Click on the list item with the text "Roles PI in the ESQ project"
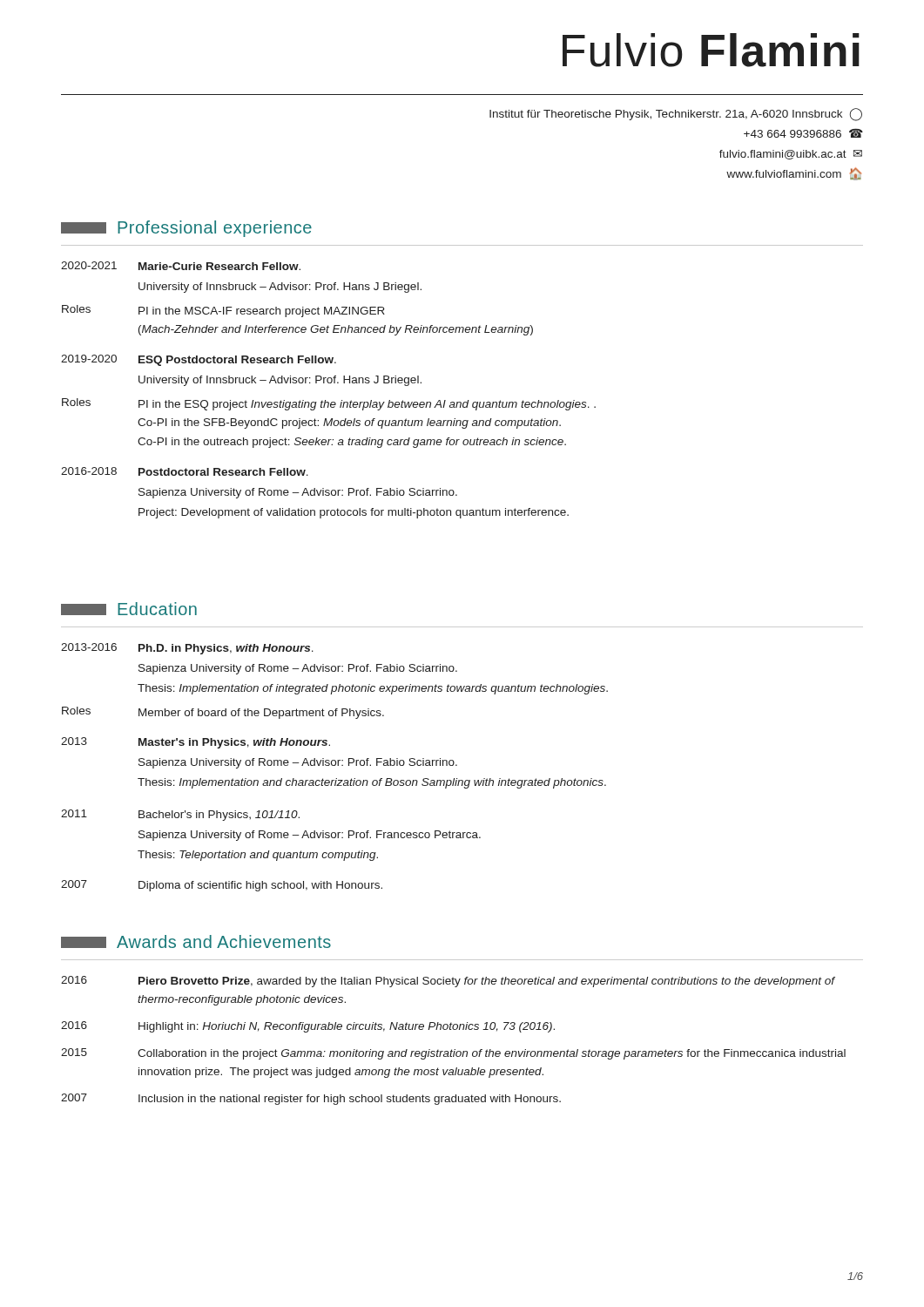 click(462, 423)
